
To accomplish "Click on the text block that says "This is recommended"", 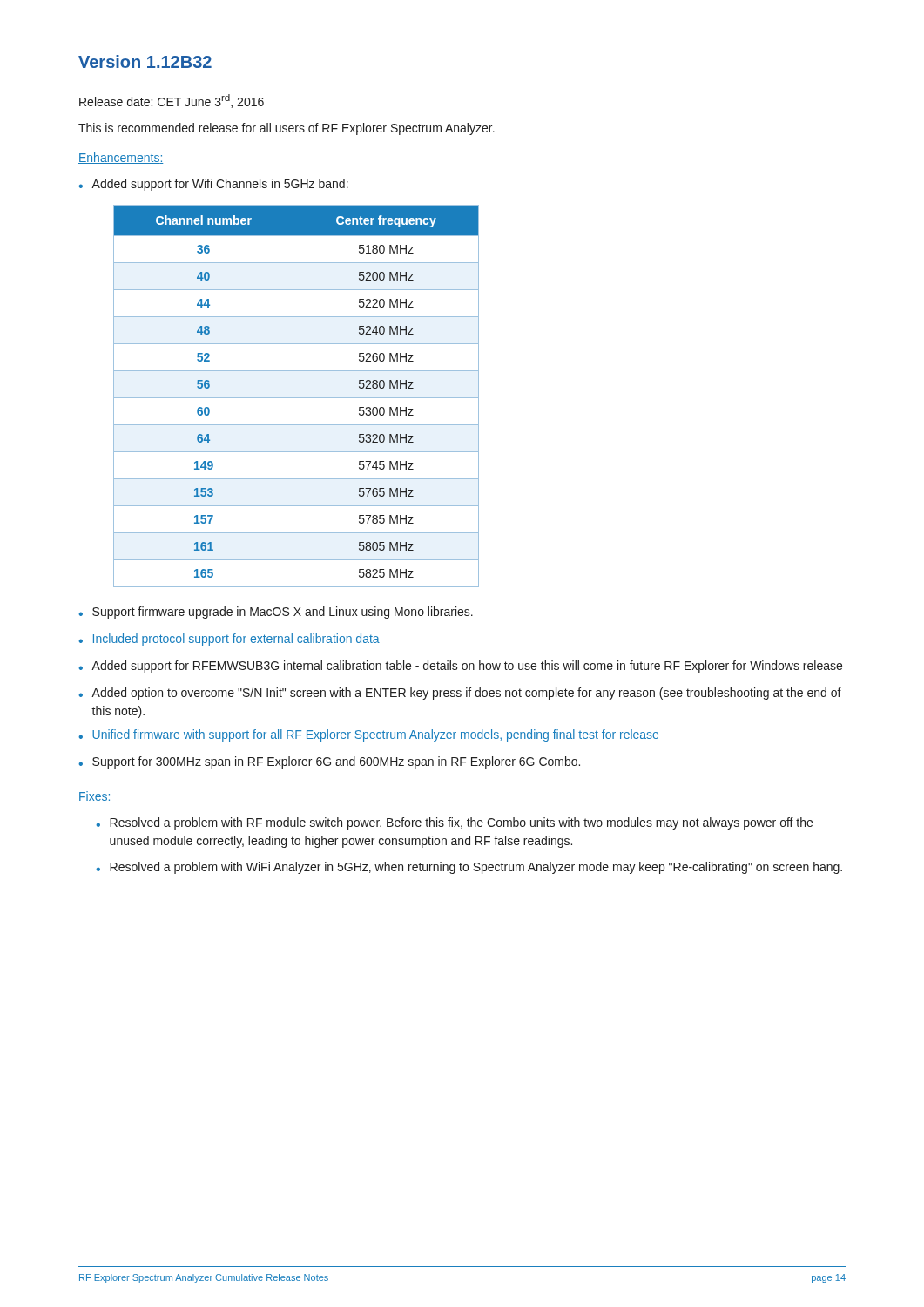I will (287, 128).
